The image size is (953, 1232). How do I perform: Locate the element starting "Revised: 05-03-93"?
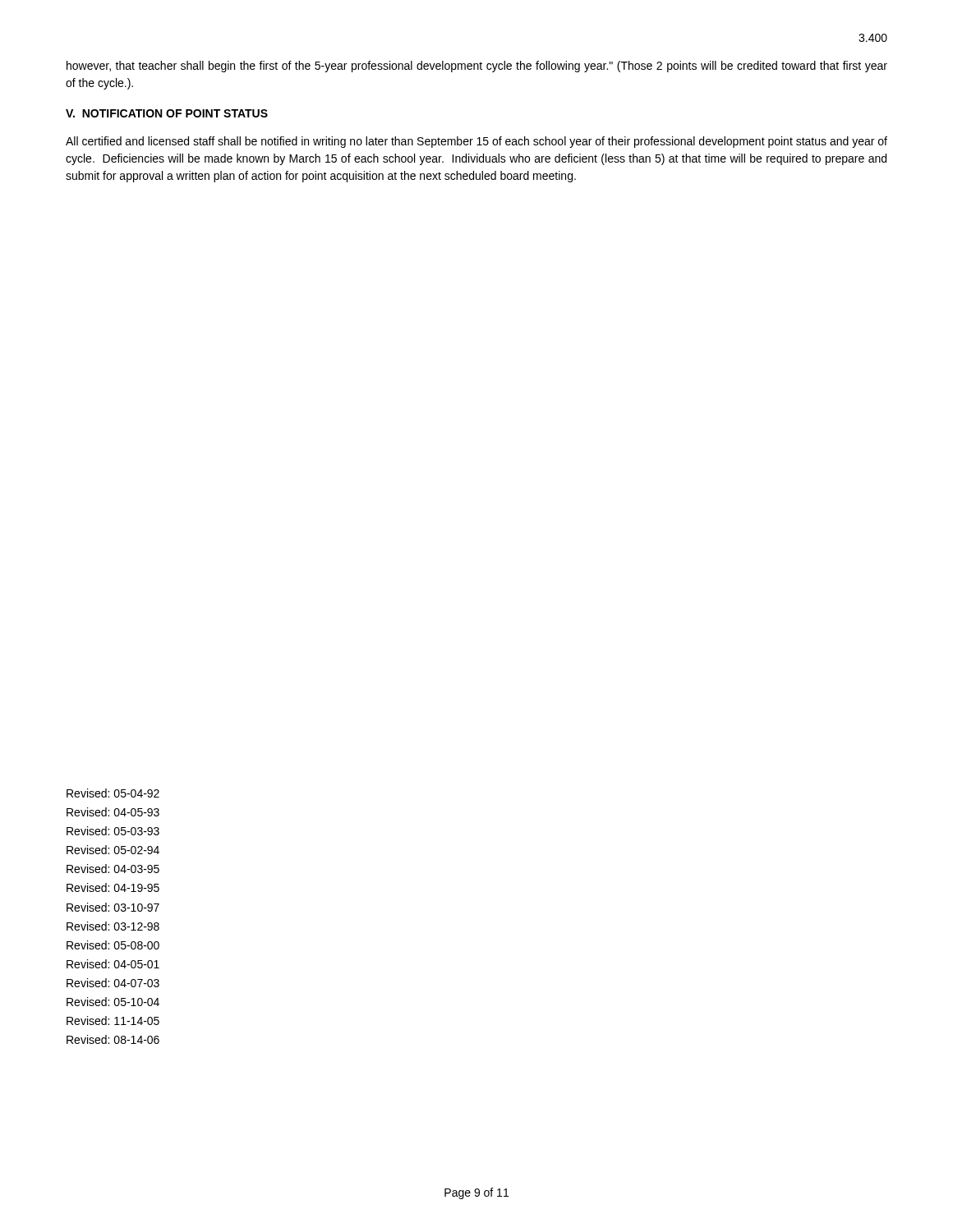point(113,831)
